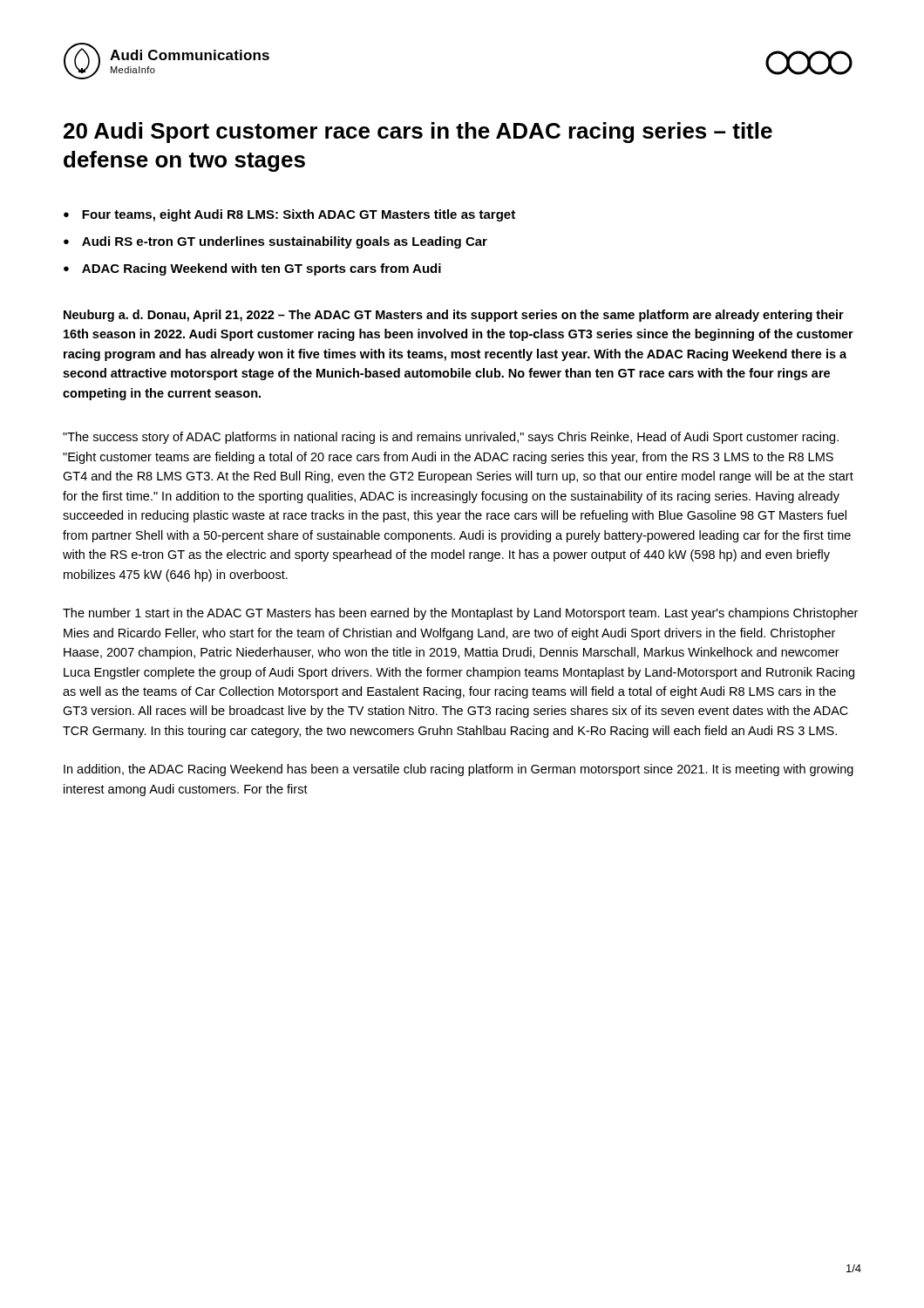The height and width of the screenshot is (1308, 924).
Task: Navigate to the text starting "ADAC Racing Weekend with ten GT"
Action: 262,268
